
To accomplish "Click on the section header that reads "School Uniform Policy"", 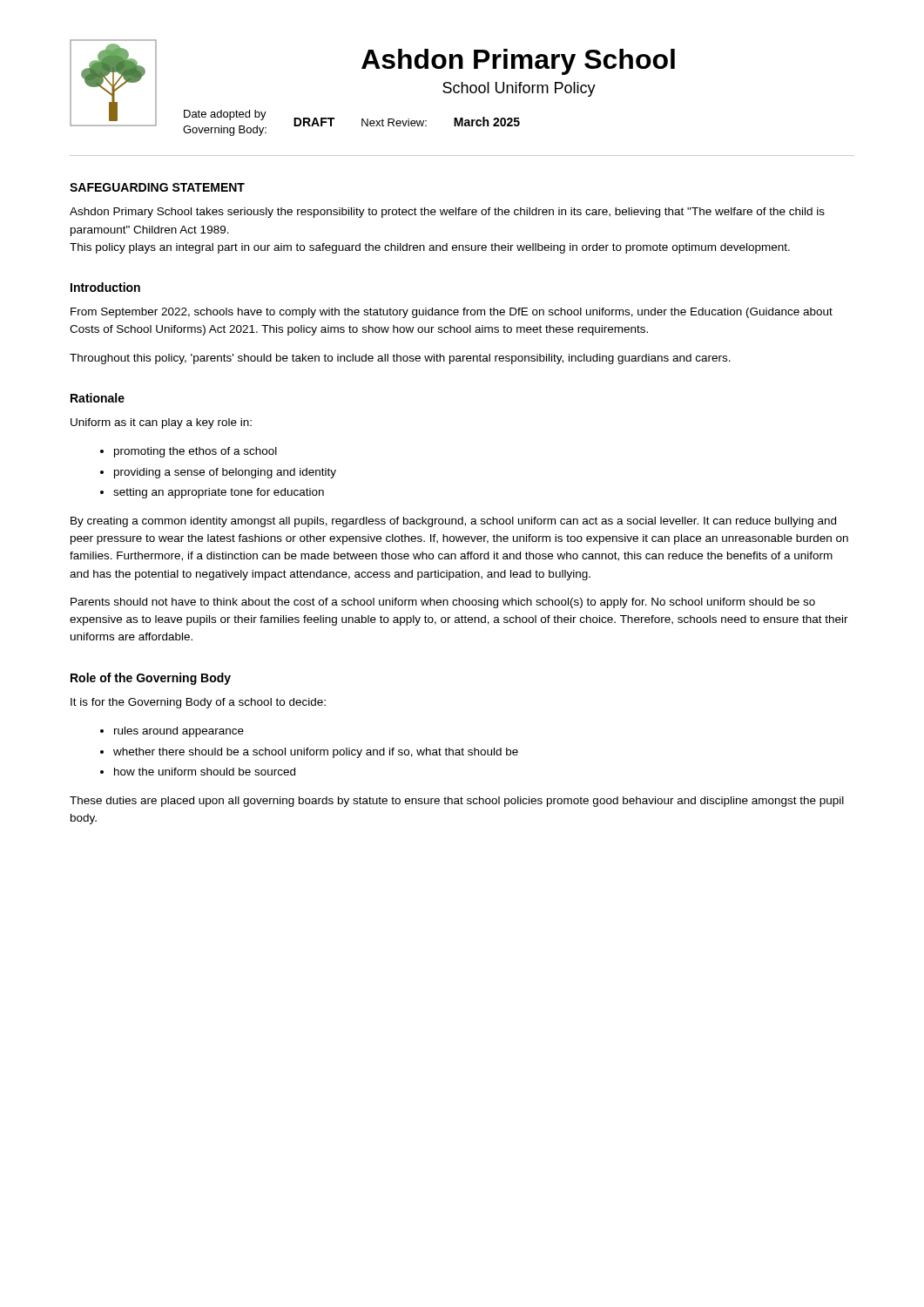I will 519,88.
